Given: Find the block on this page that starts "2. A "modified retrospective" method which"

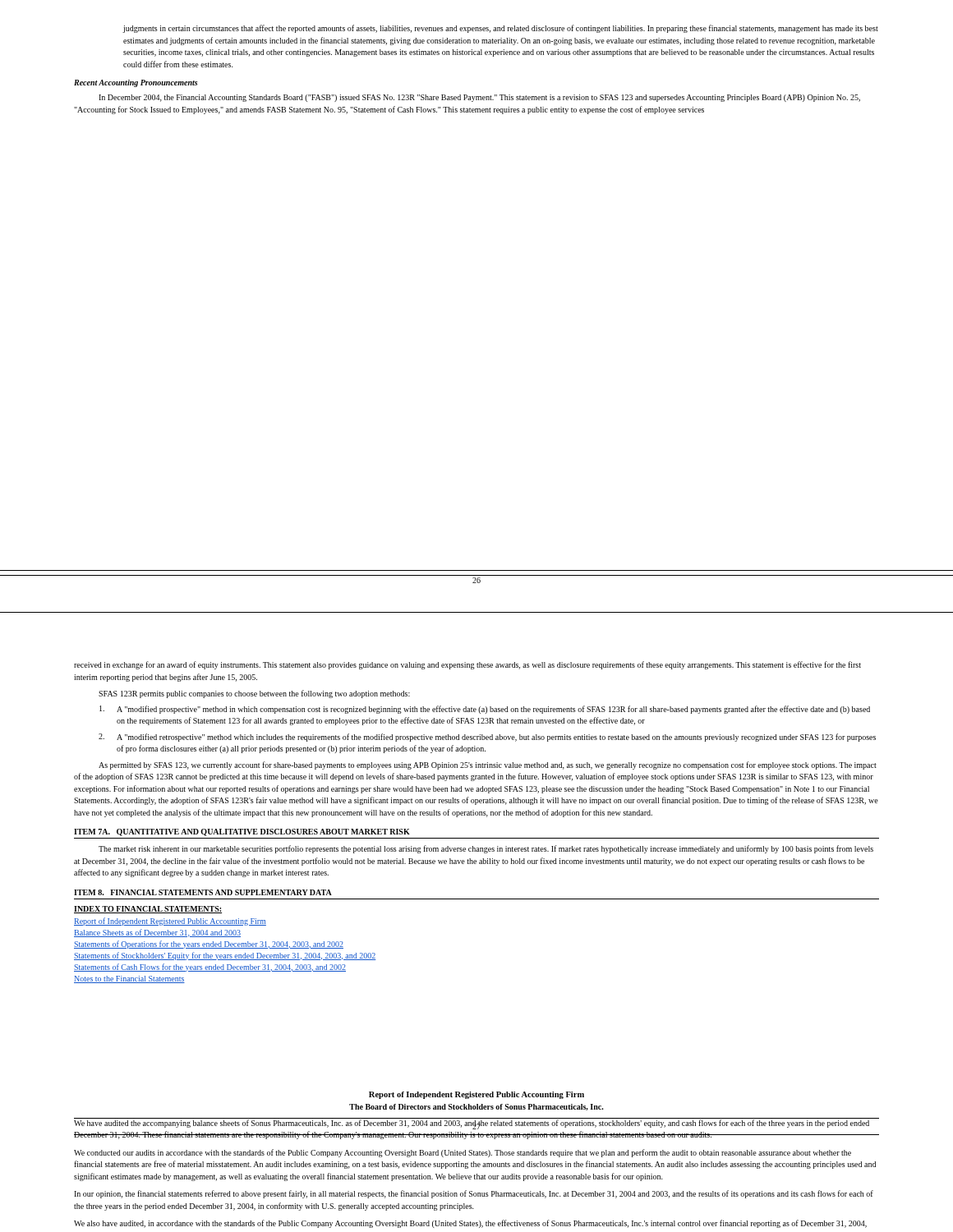Looking at the screenshot, I should [489, 743].
